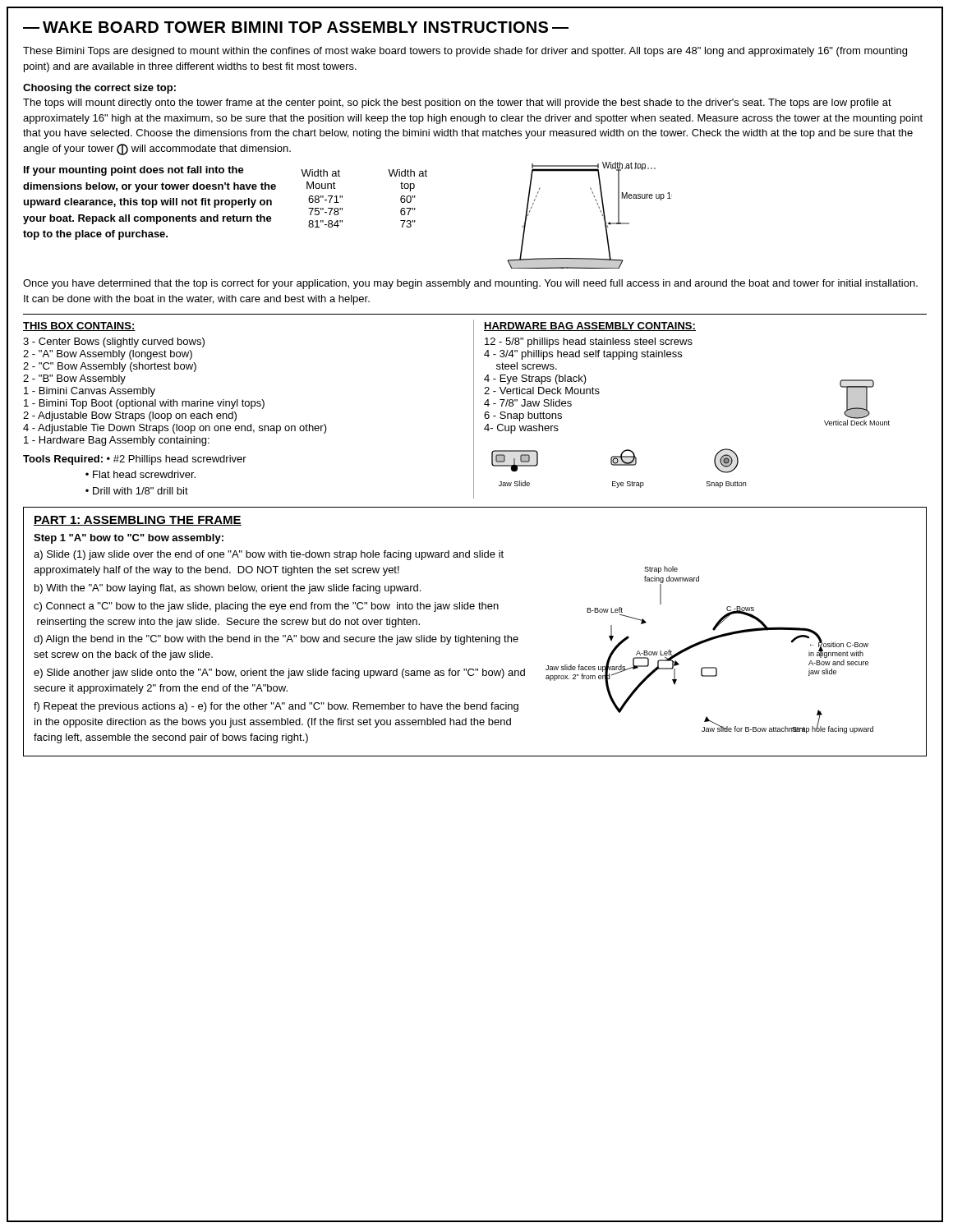The height and width of the screenshot is (1232, 953).
Task: Select the passage starting "The tops will mount directly onto the tower"
Action: pos(473,125)
